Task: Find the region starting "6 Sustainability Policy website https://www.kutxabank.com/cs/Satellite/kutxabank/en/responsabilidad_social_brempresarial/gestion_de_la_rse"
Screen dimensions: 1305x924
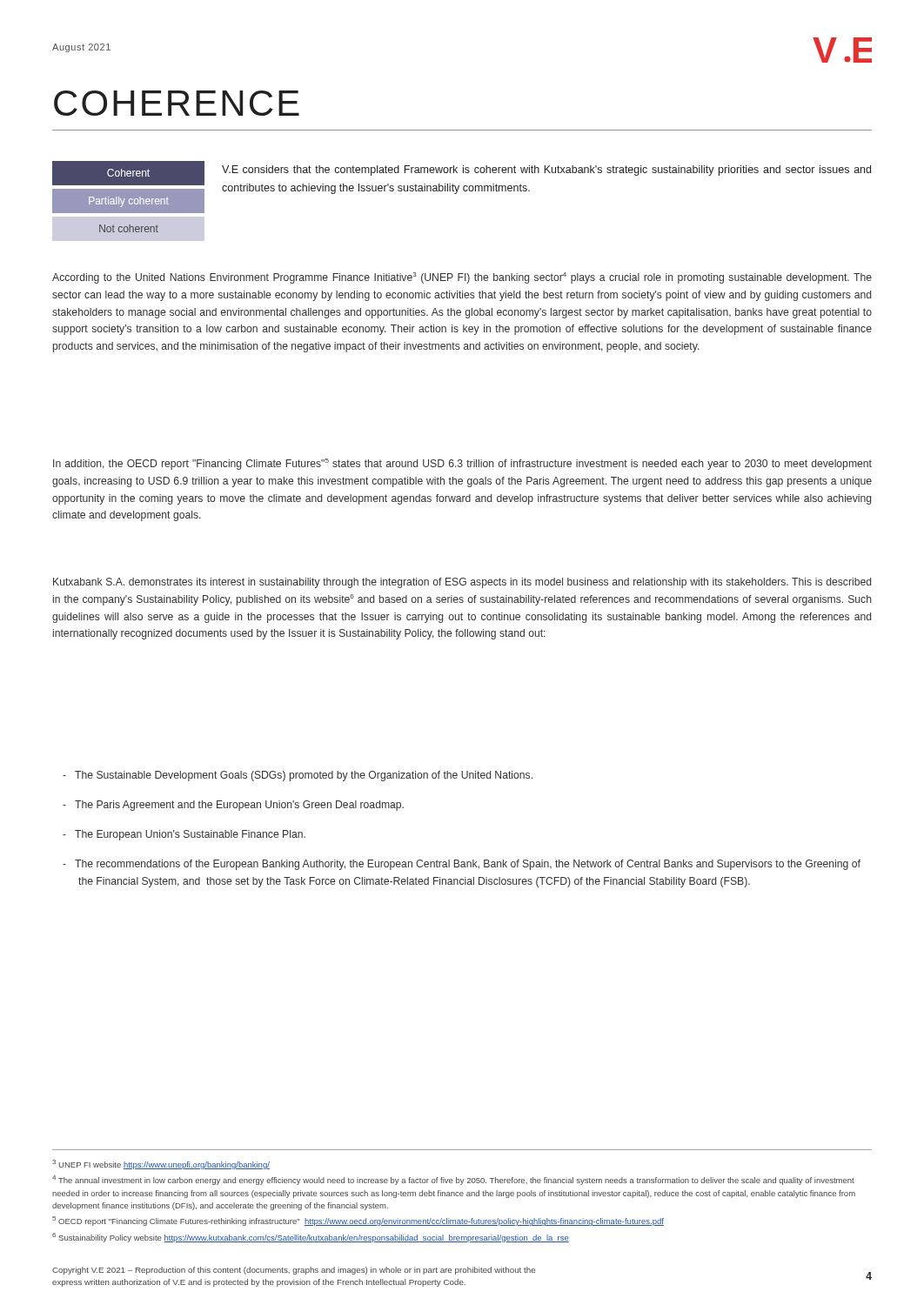Action: click(311, 1236)
